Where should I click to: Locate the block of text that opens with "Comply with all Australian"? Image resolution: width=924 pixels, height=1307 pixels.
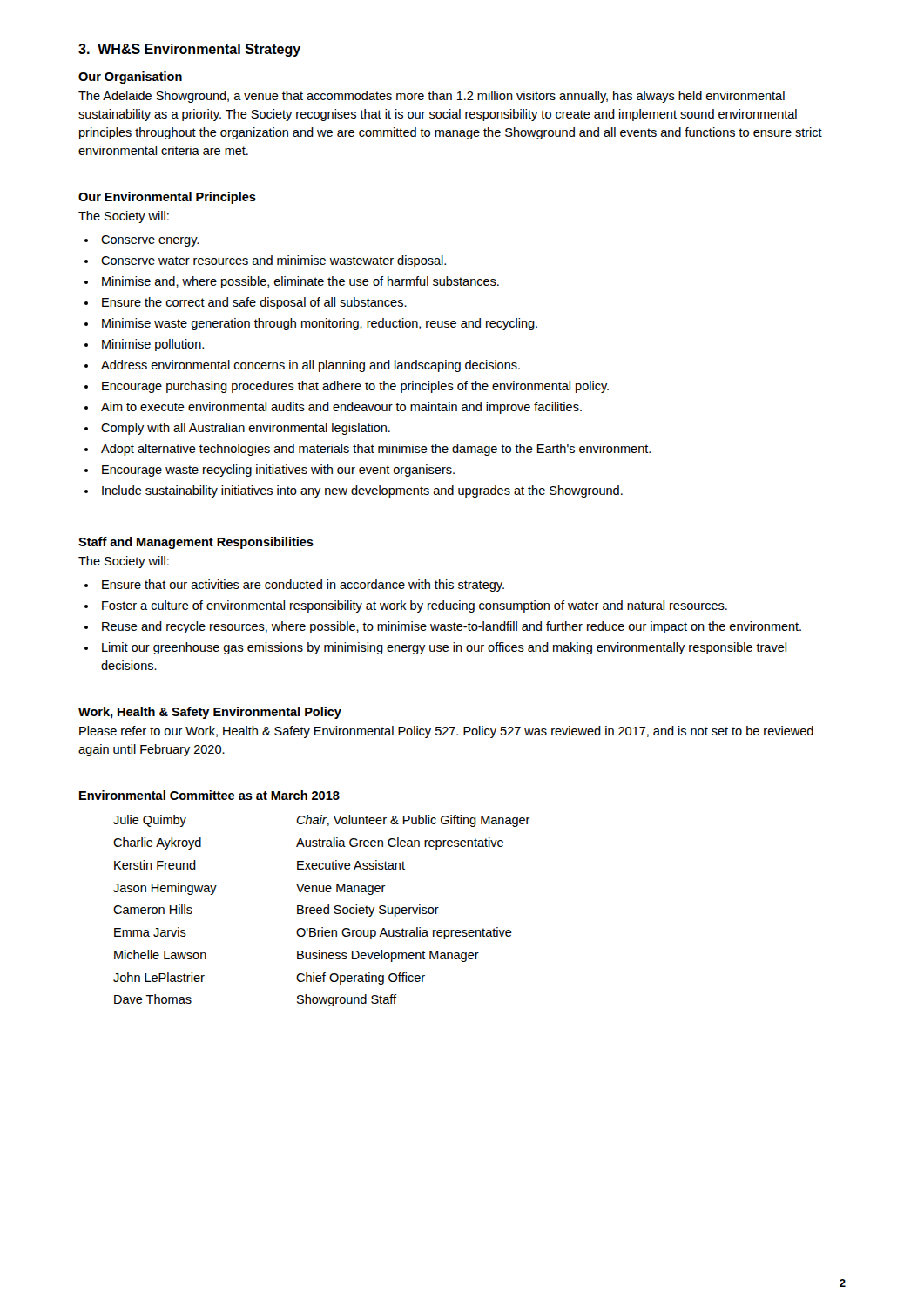pyautogui.click(x=246, y=428)
